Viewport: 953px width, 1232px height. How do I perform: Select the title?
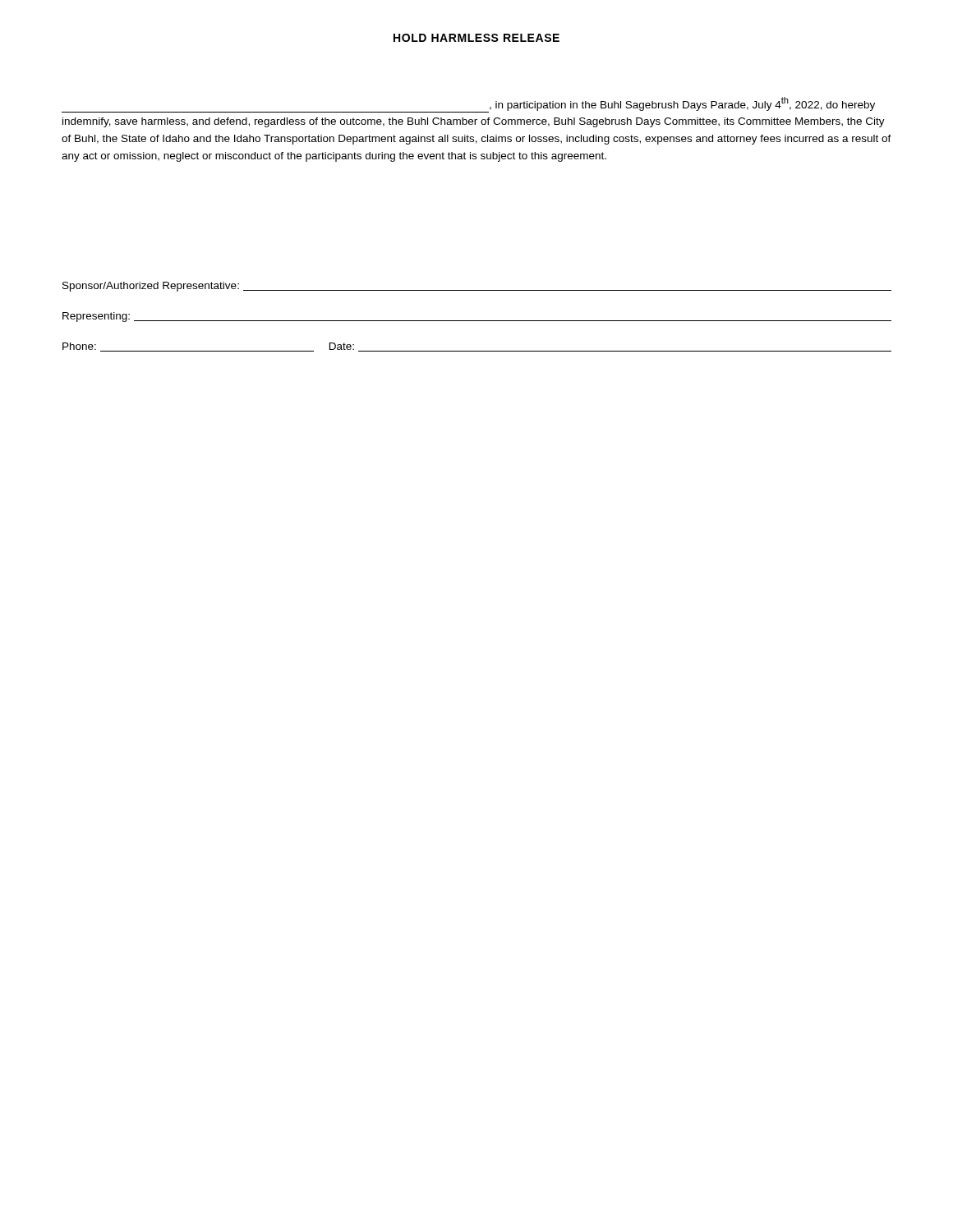[476, 38]
